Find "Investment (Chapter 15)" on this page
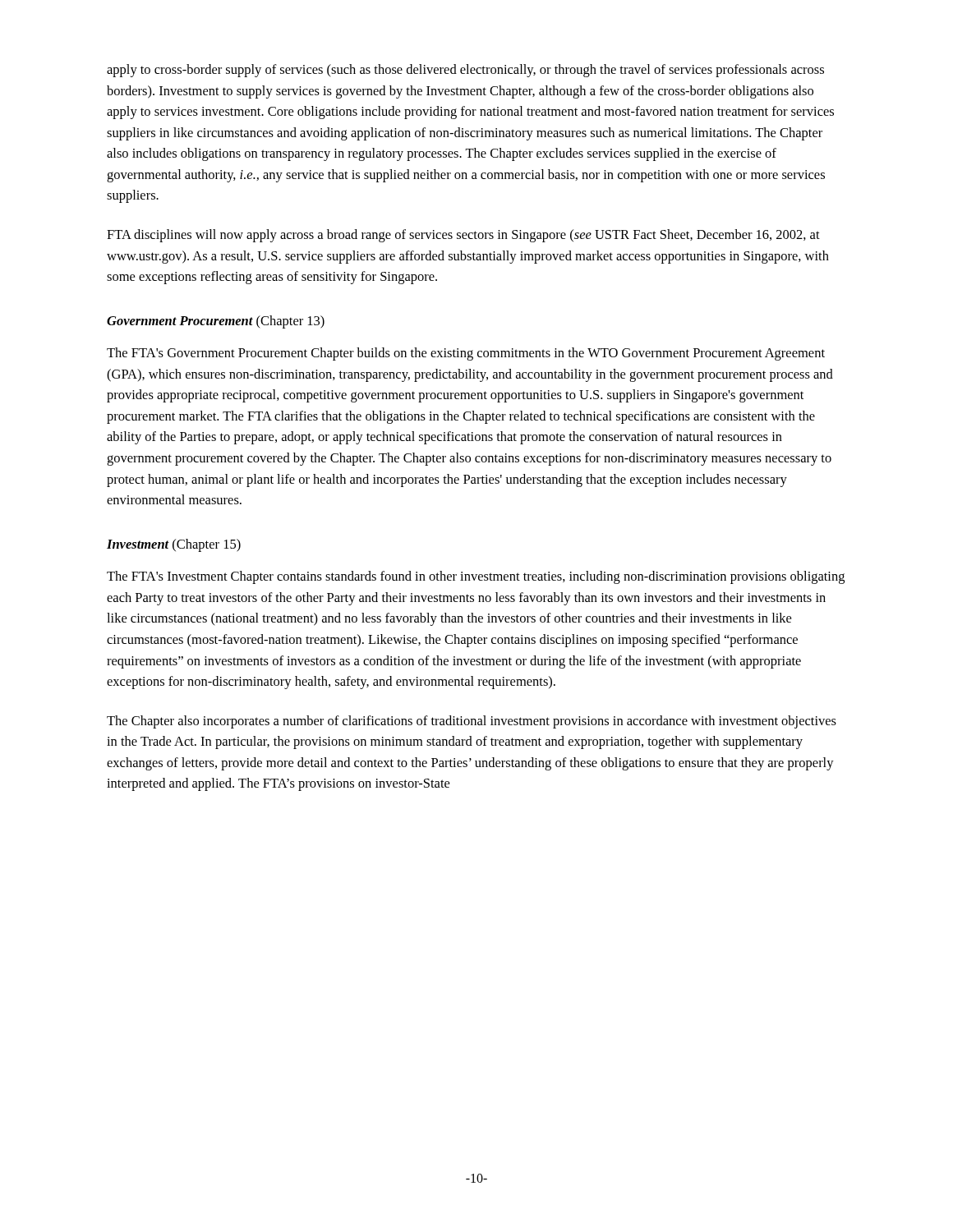 point(174,544)
